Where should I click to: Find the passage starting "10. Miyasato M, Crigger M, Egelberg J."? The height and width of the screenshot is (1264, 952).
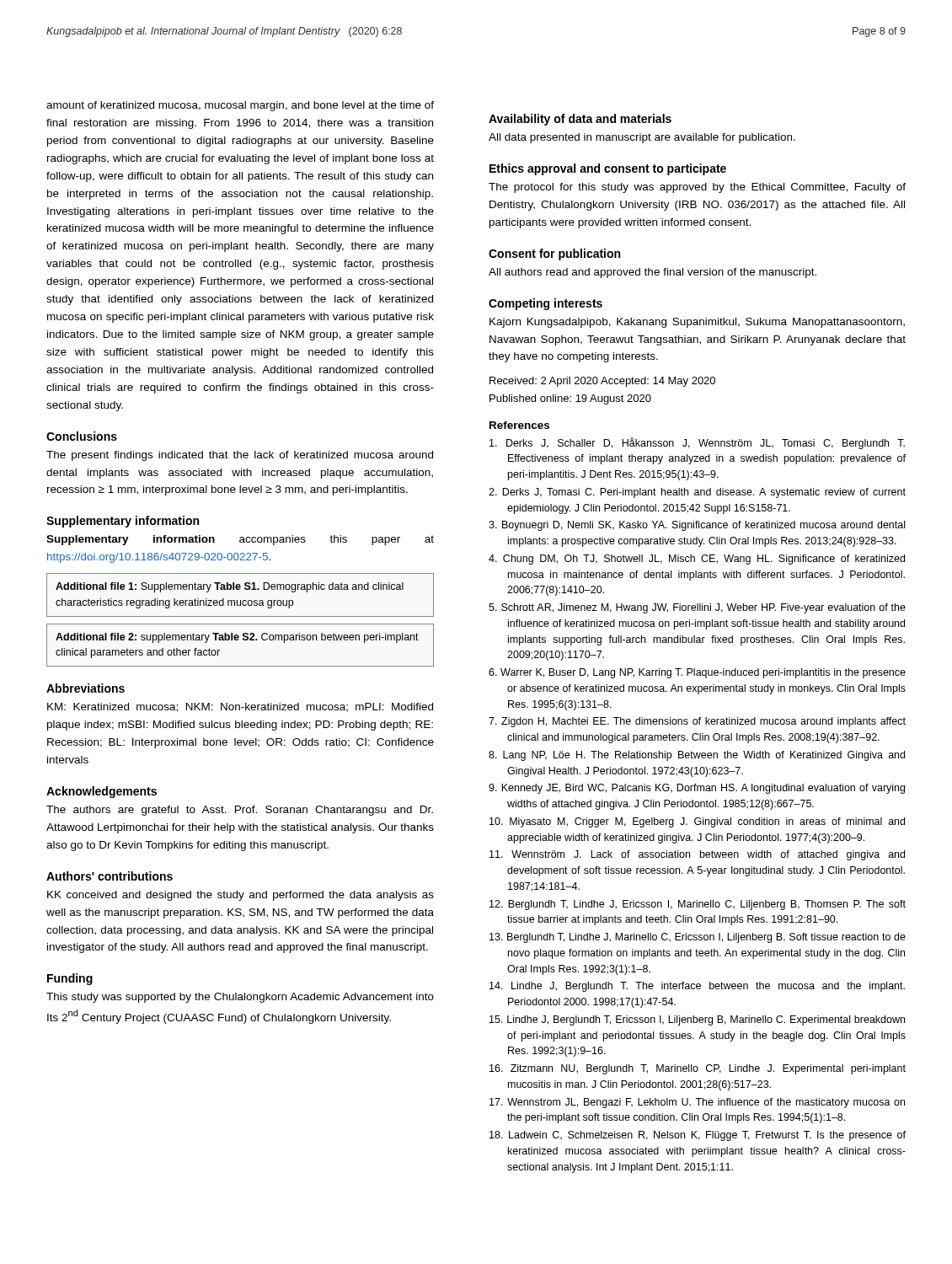point(697,829)
